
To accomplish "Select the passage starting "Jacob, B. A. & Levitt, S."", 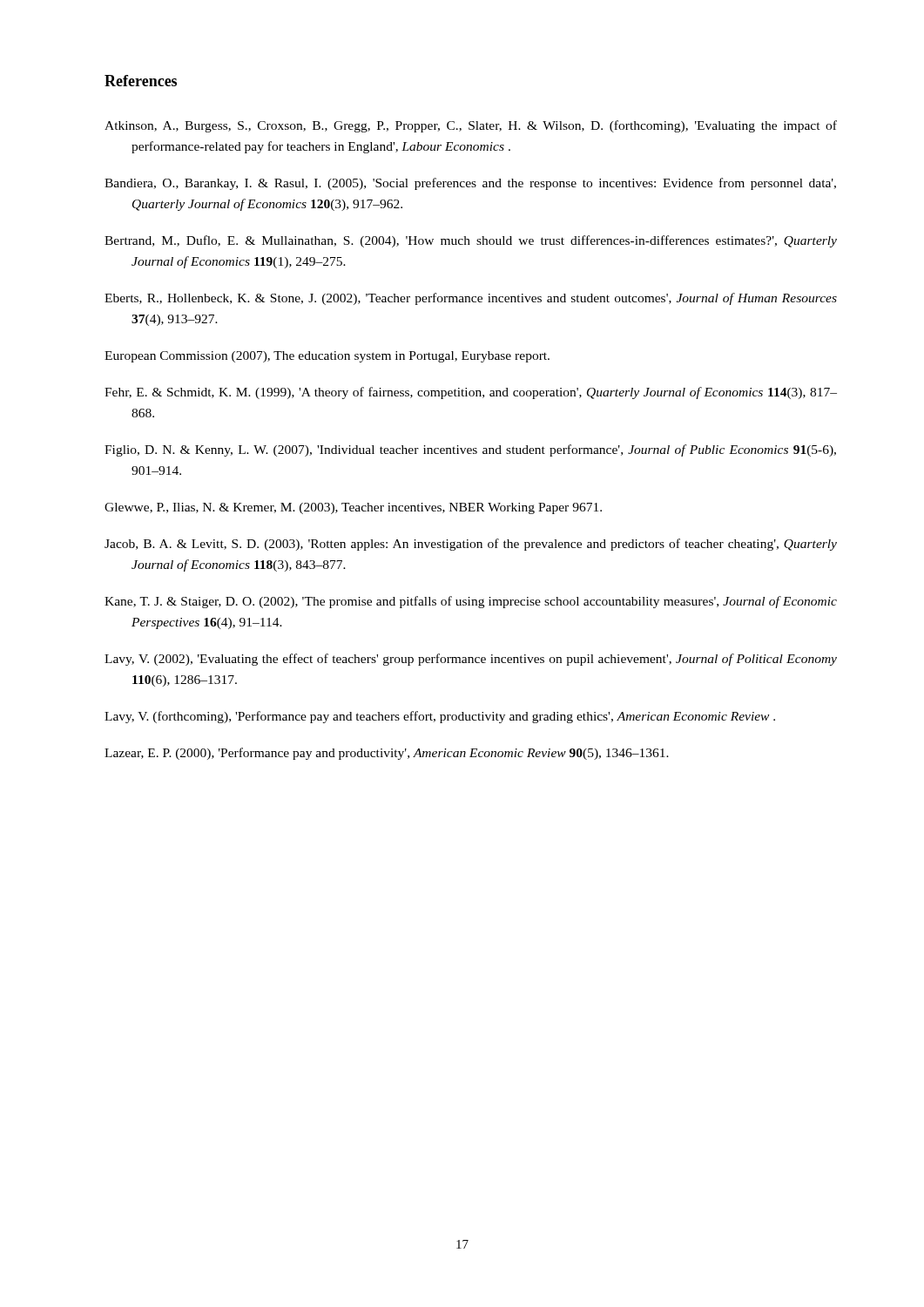I will coord(471,554).
